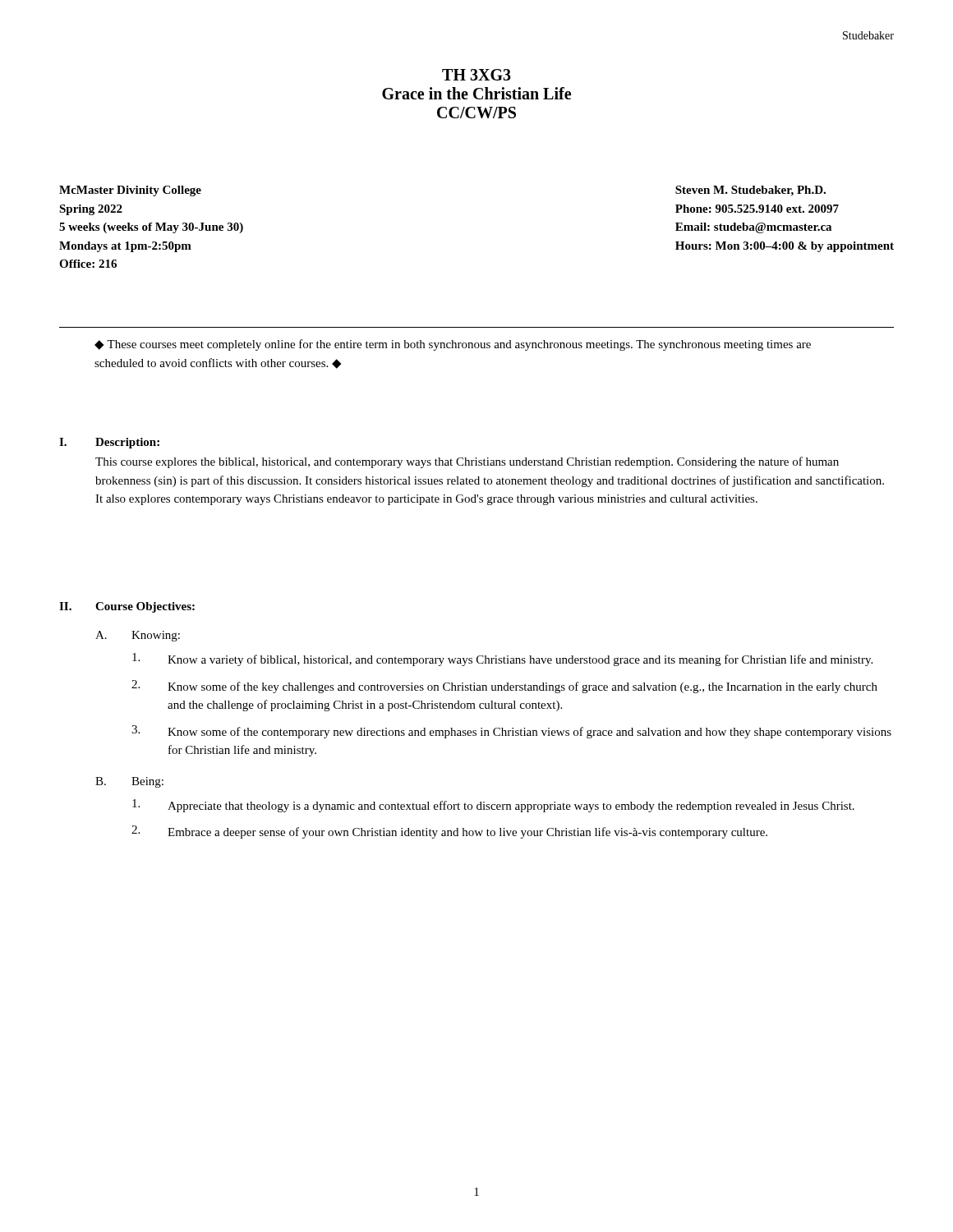
Task: Navigate to the passage starting "TH 3XG3 Grace in the"
Action: [x=476, y=94]
